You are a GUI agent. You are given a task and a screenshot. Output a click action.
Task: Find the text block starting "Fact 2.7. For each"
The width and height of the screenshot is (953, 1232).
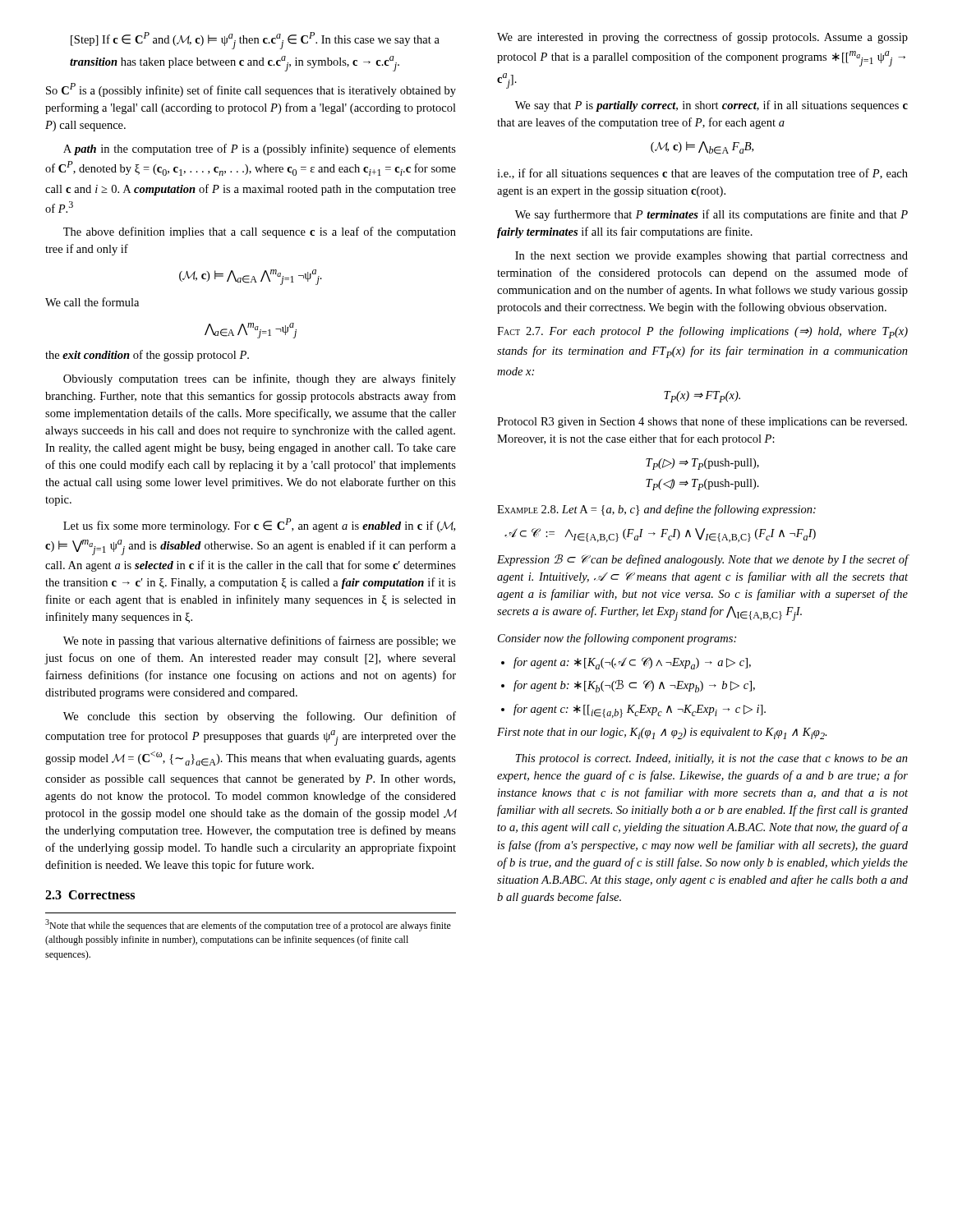click(702, 351)
